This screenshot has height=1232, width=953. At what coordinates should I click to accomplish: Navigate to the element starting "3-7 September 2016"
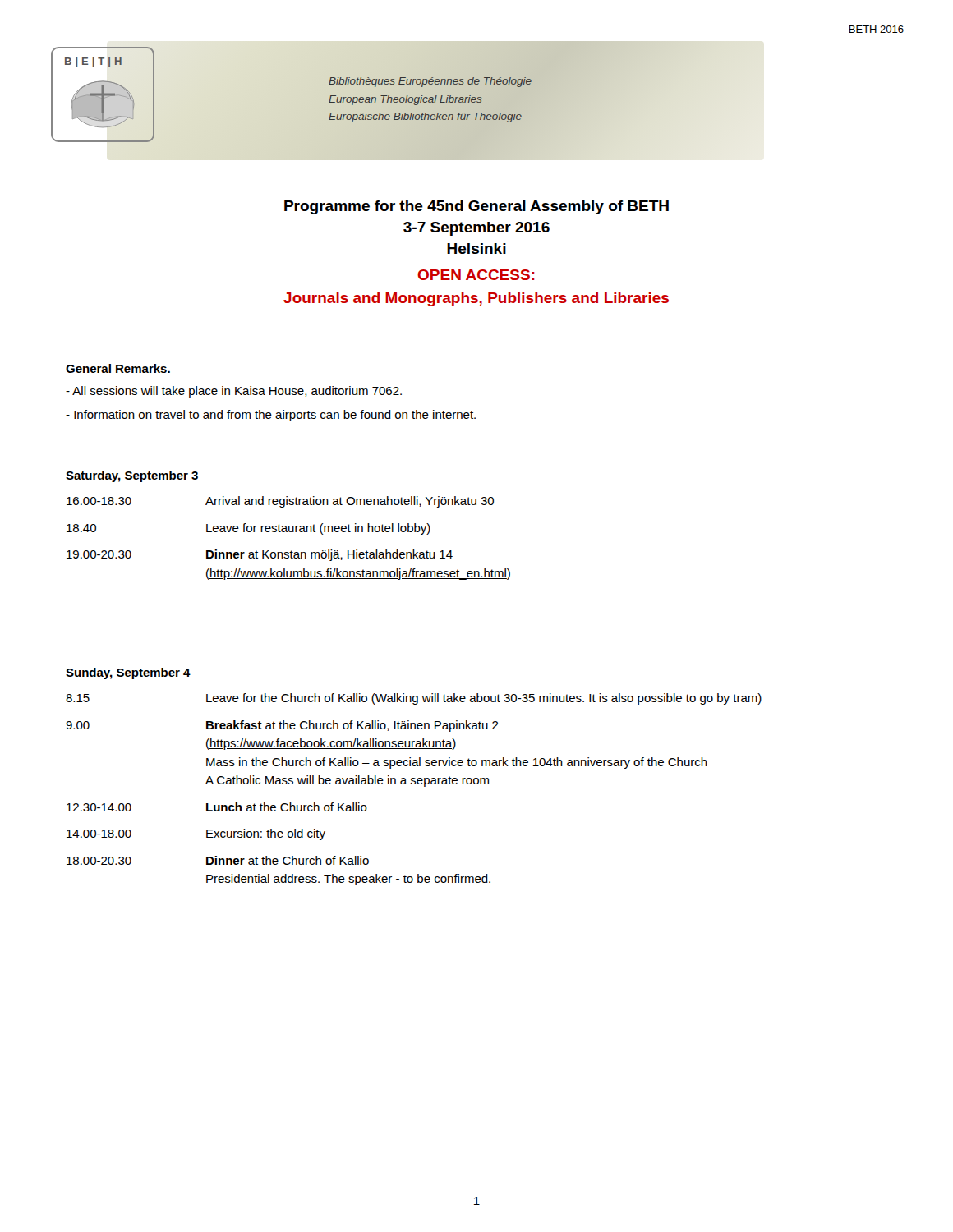pos(476,227)
